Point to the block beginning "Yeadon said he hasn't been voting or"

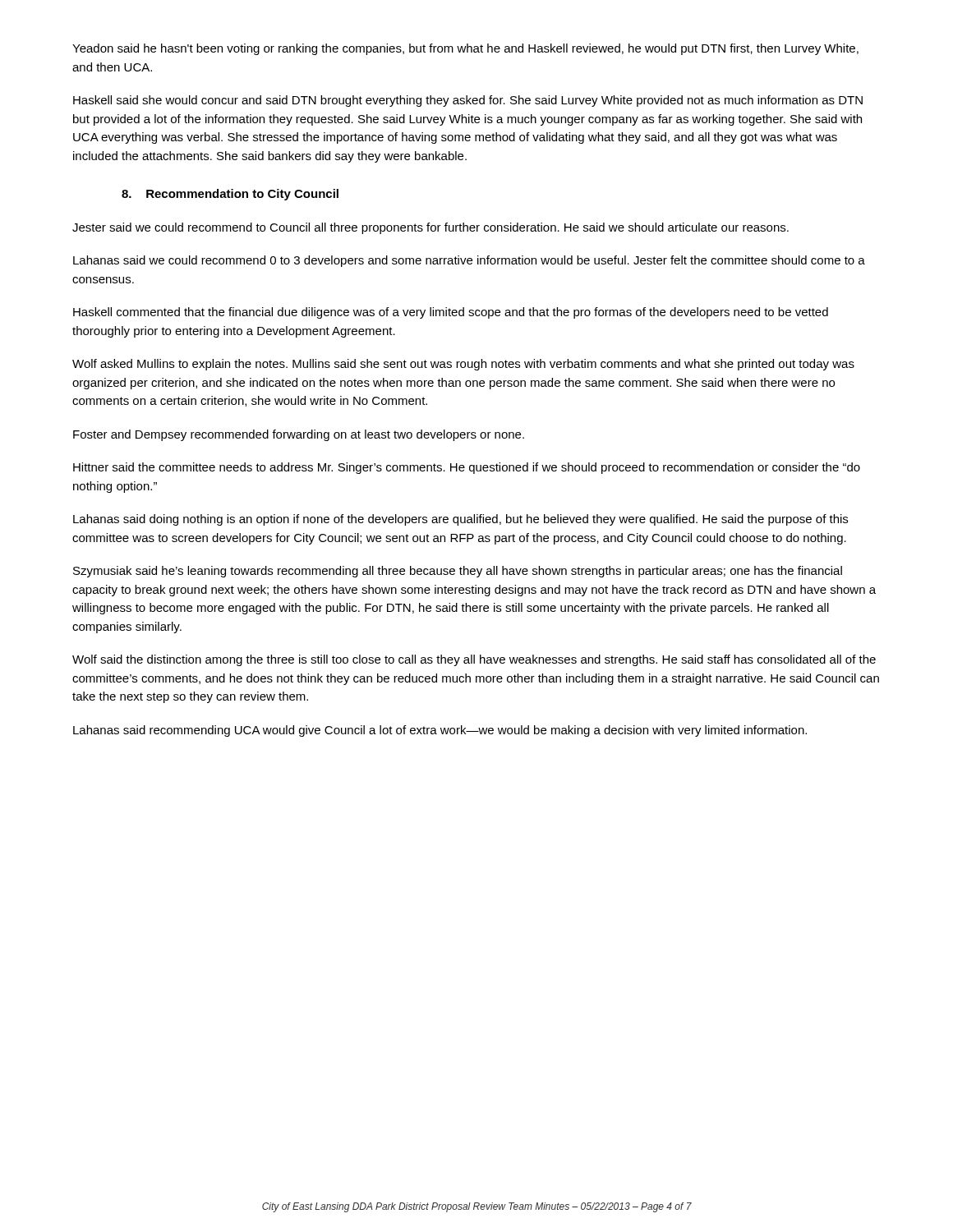tap(476, 58)
